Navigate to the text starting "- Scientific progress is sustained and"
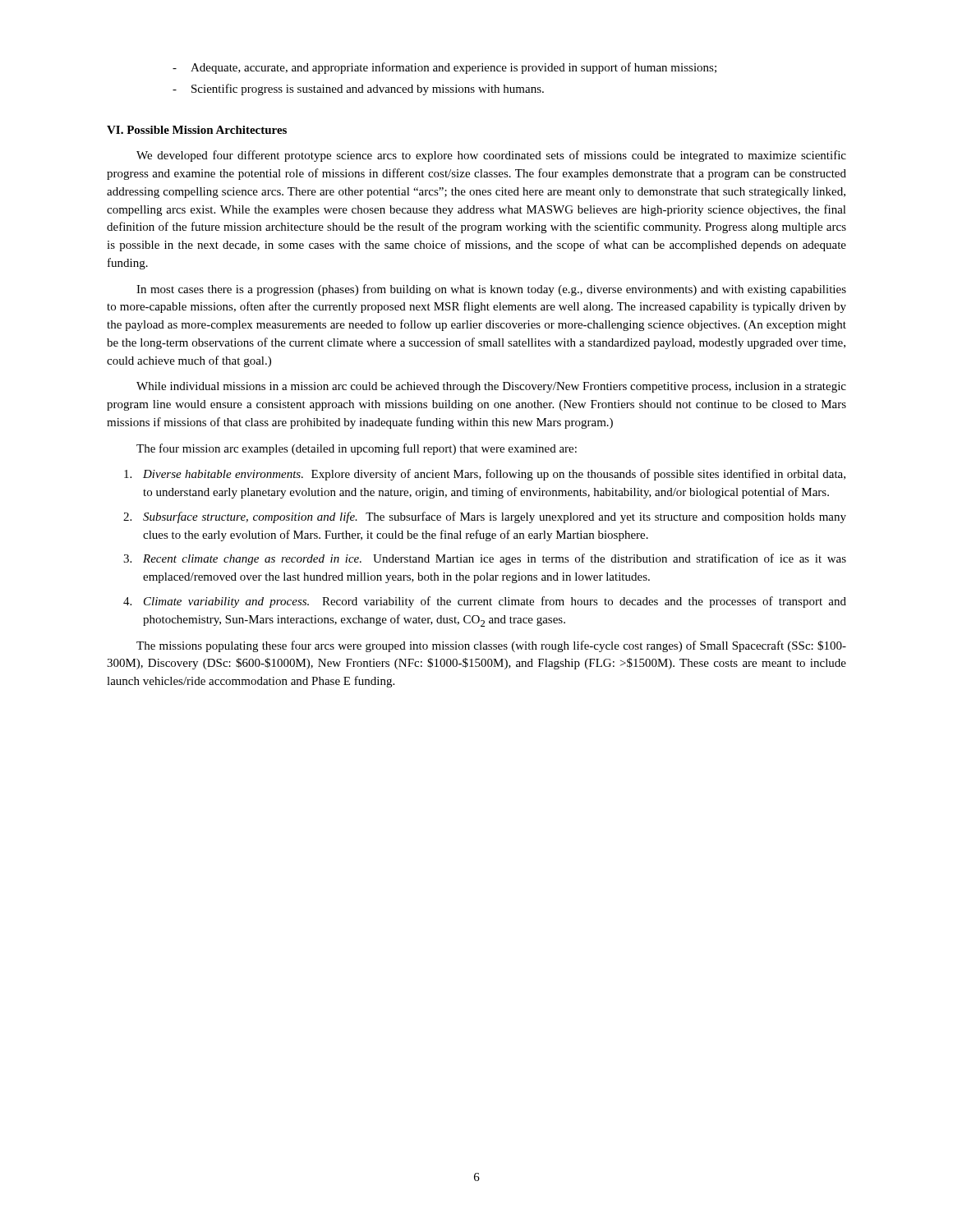This screenshot has width=953, height=1232. click(509, 89)
